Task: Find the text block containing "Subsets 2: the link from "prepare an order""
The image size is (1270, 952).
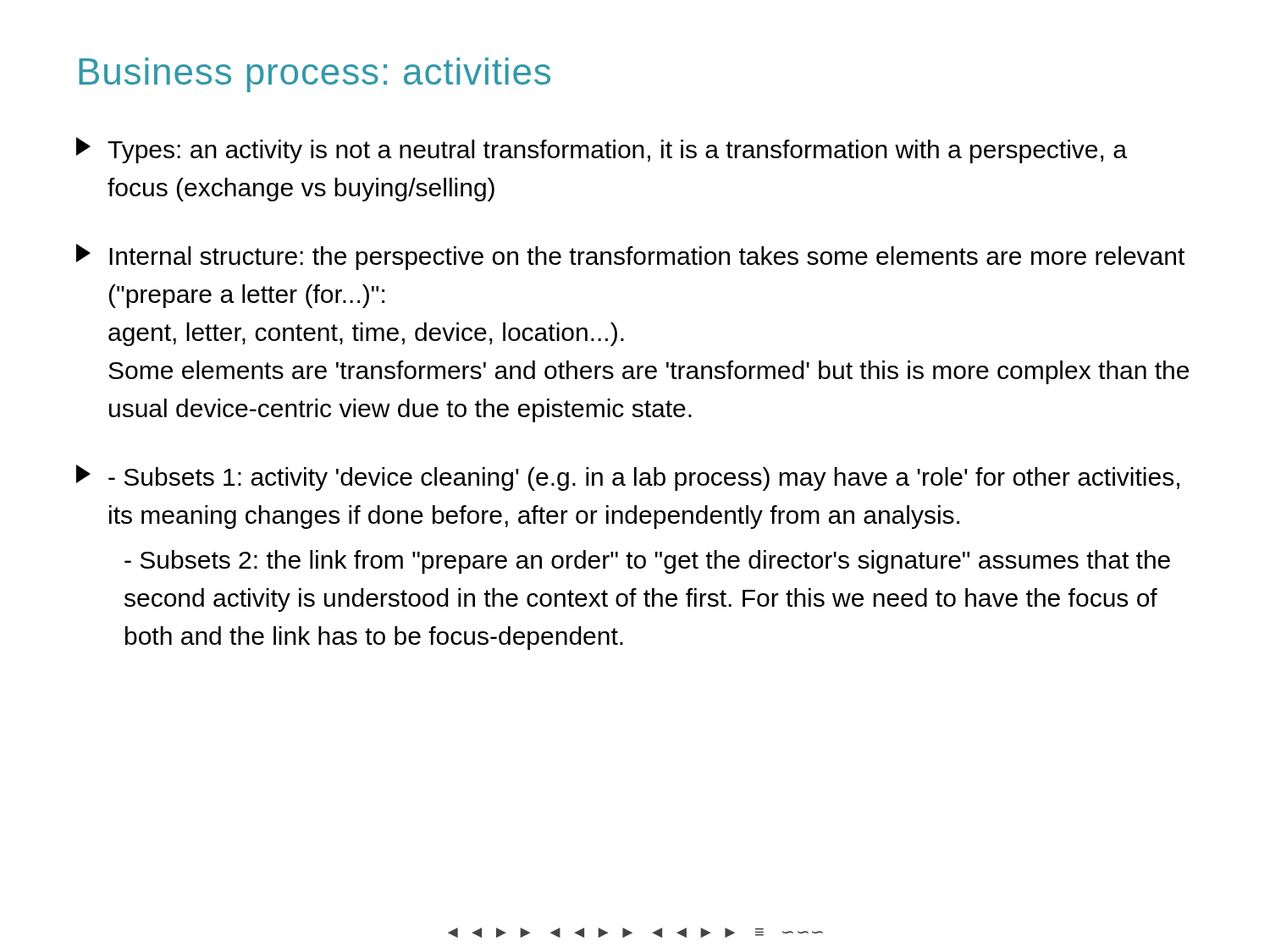Action: point(647,598)
